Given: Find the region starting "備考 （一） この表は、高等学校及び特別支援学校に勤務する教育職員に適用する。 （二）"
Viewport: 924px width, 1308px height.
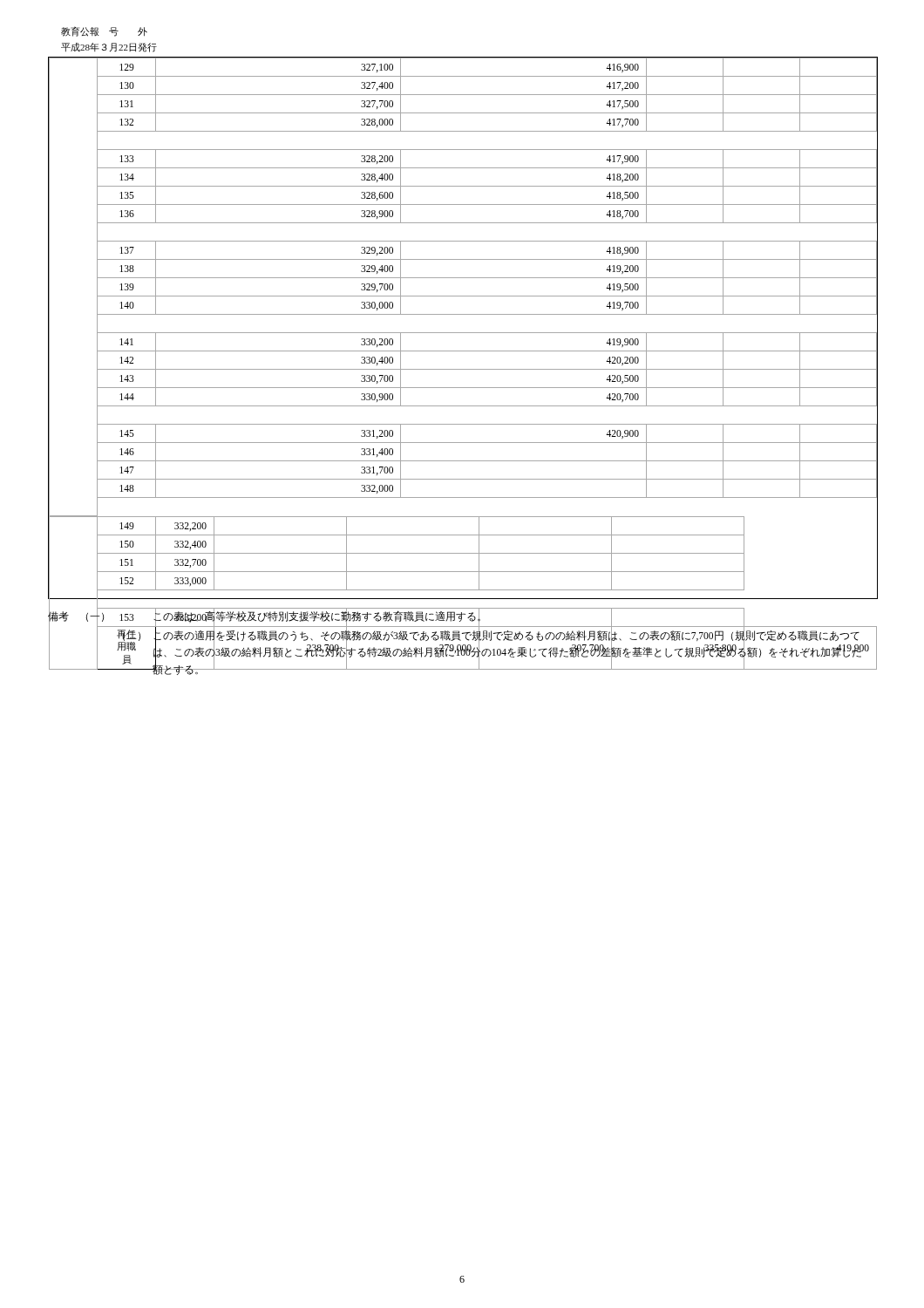Looking at the screenshot, I should (457, 644).
